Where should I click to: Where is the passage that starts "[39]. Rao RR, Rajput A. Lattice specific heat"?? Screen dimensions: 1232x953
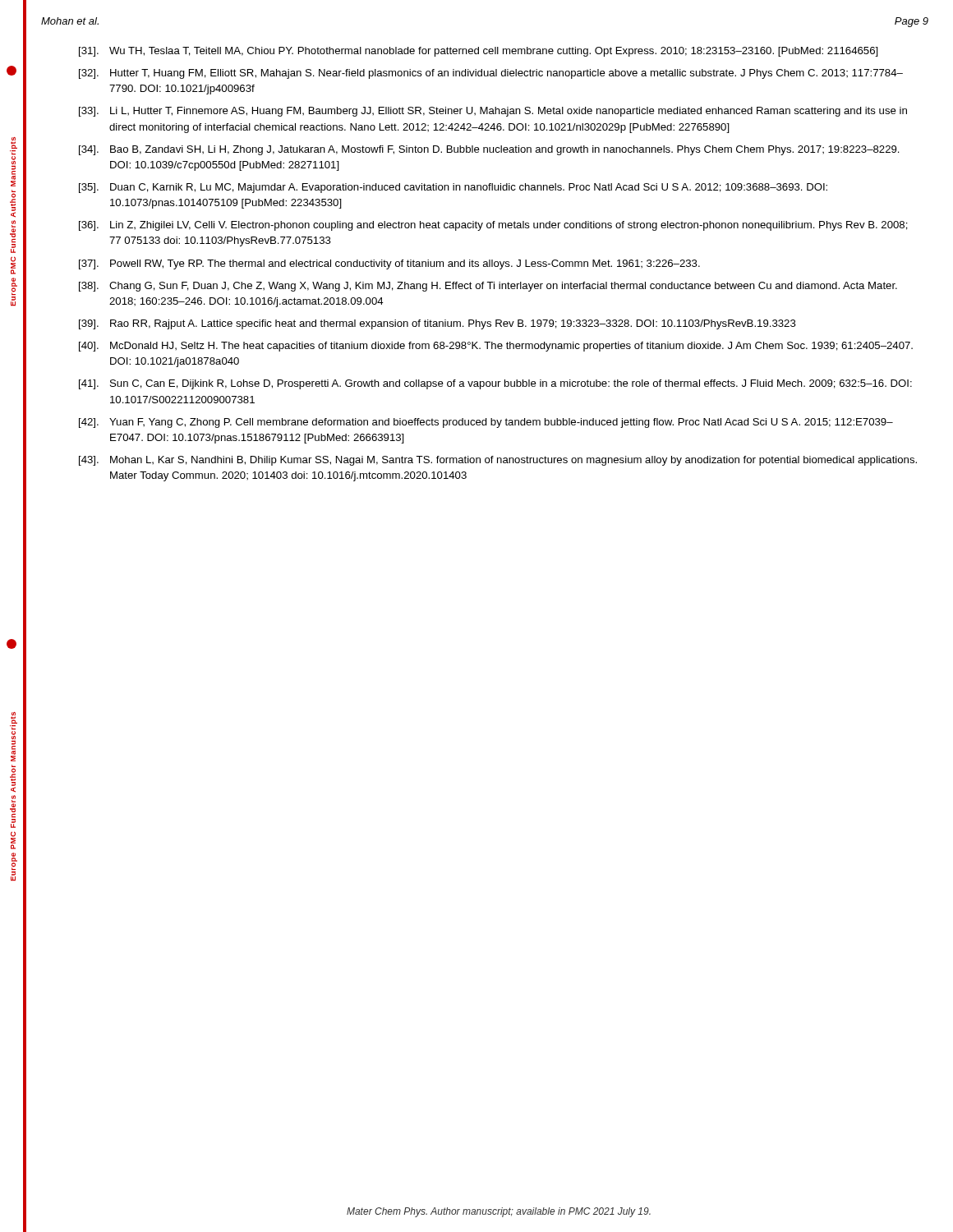[499, 323]
